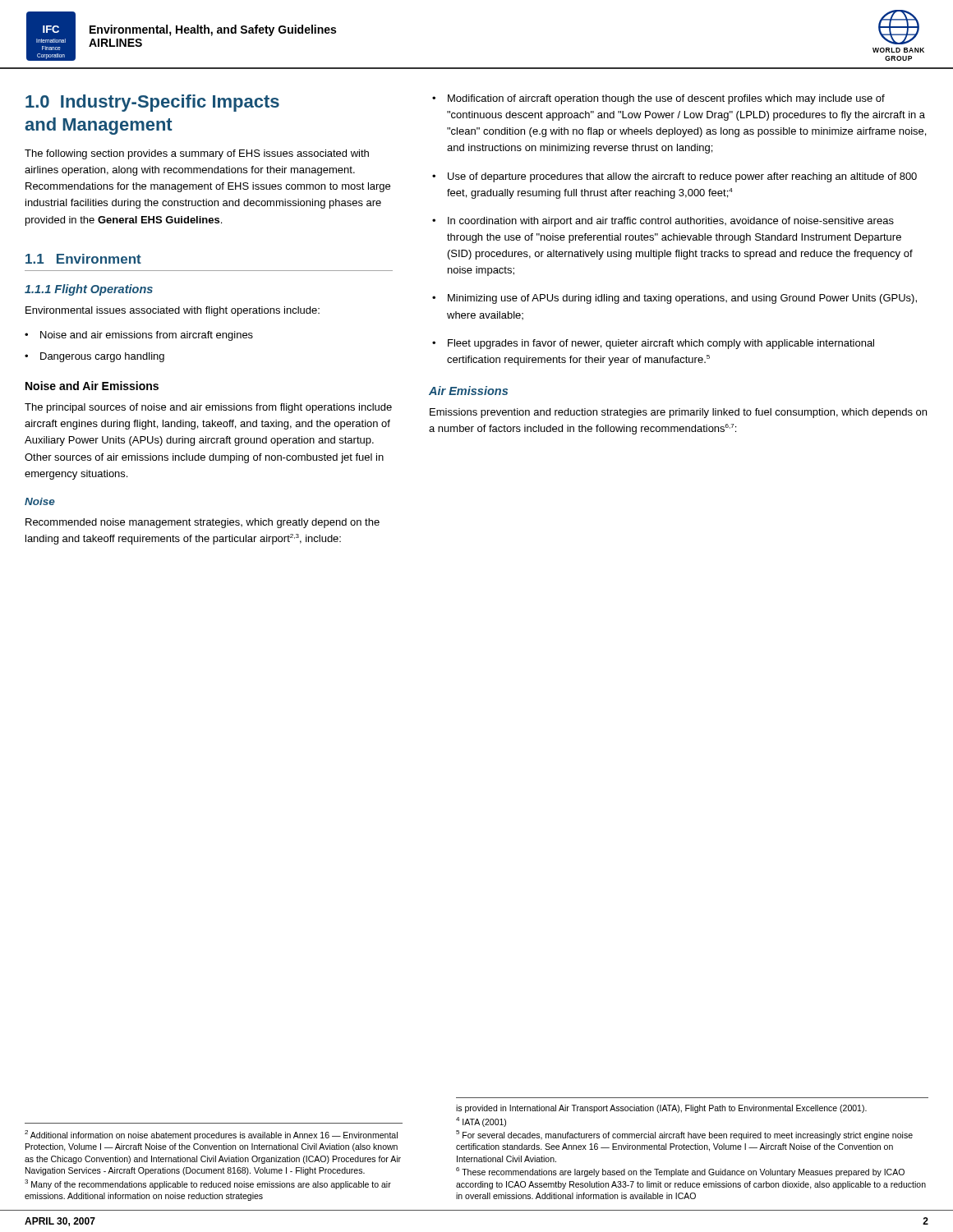Click on the title that reads "1.0 Industry-Specific Impactsand Management"
The image size is (953, 1232).
(x=152, y=113)
